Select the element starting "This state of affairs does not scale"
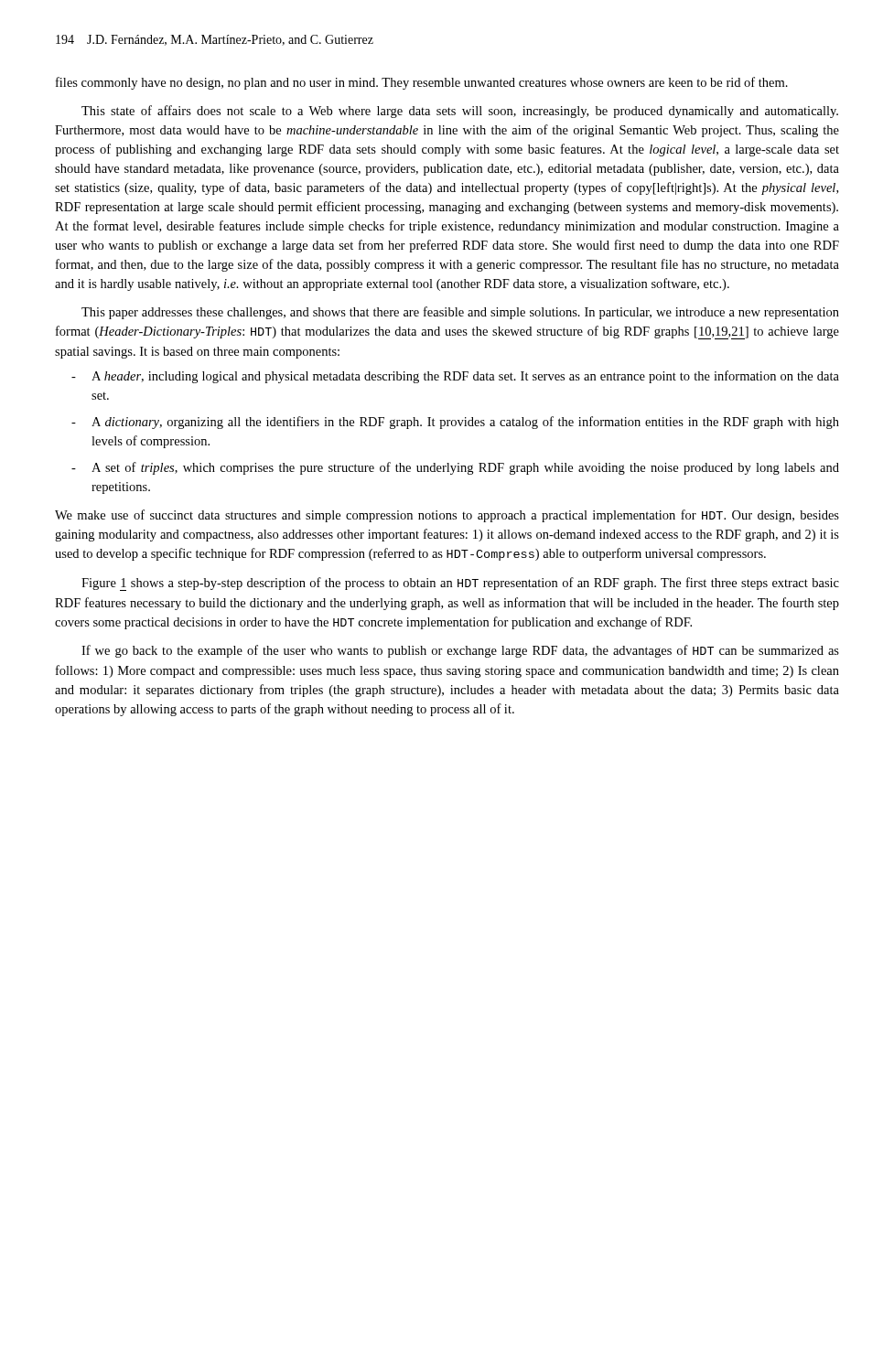This screenshot has height=1372, width=894. pos(447,198)
